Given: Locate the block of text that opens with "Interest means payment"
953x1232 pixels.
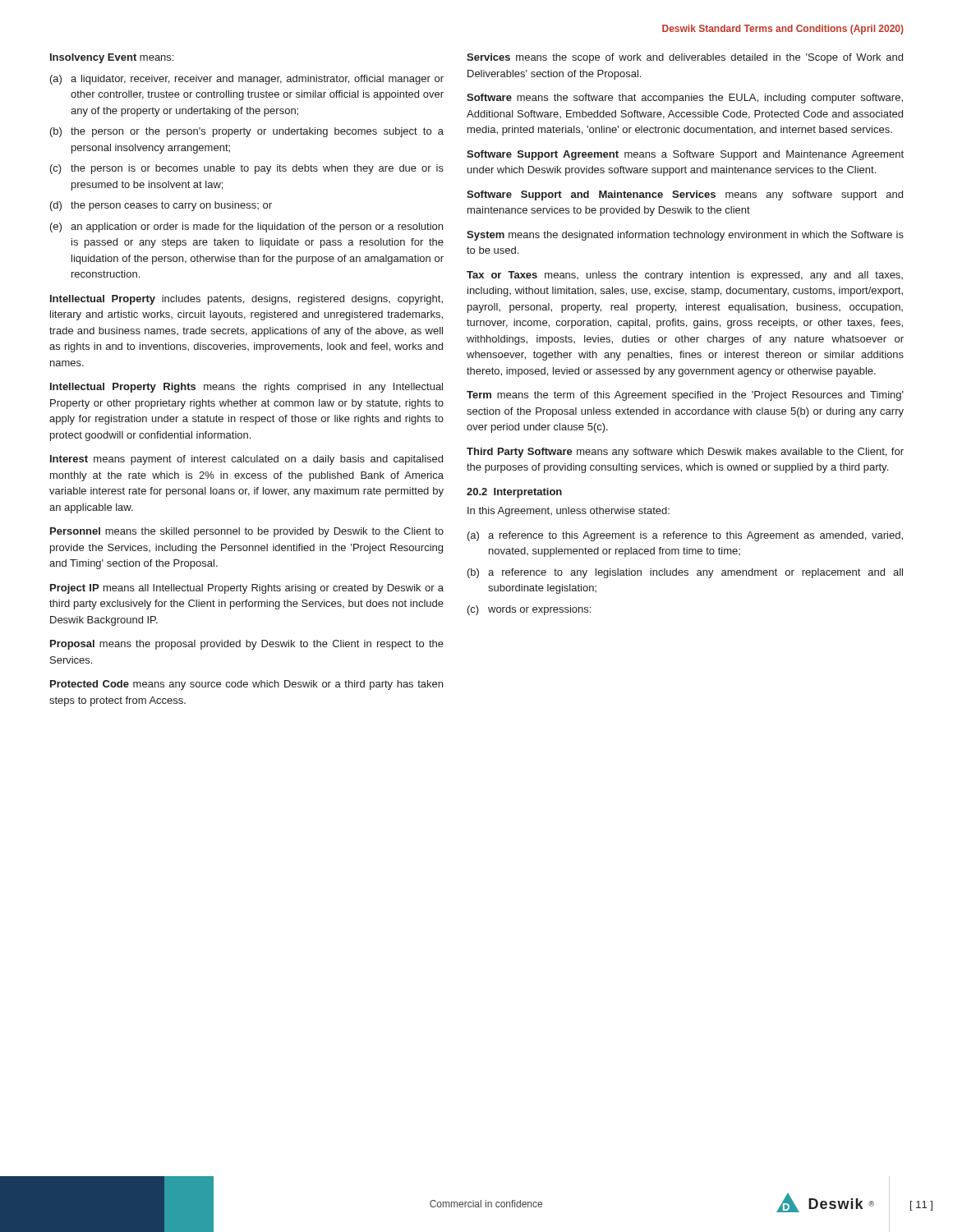Looking at the screenshot, I should [x=246, y=483].
